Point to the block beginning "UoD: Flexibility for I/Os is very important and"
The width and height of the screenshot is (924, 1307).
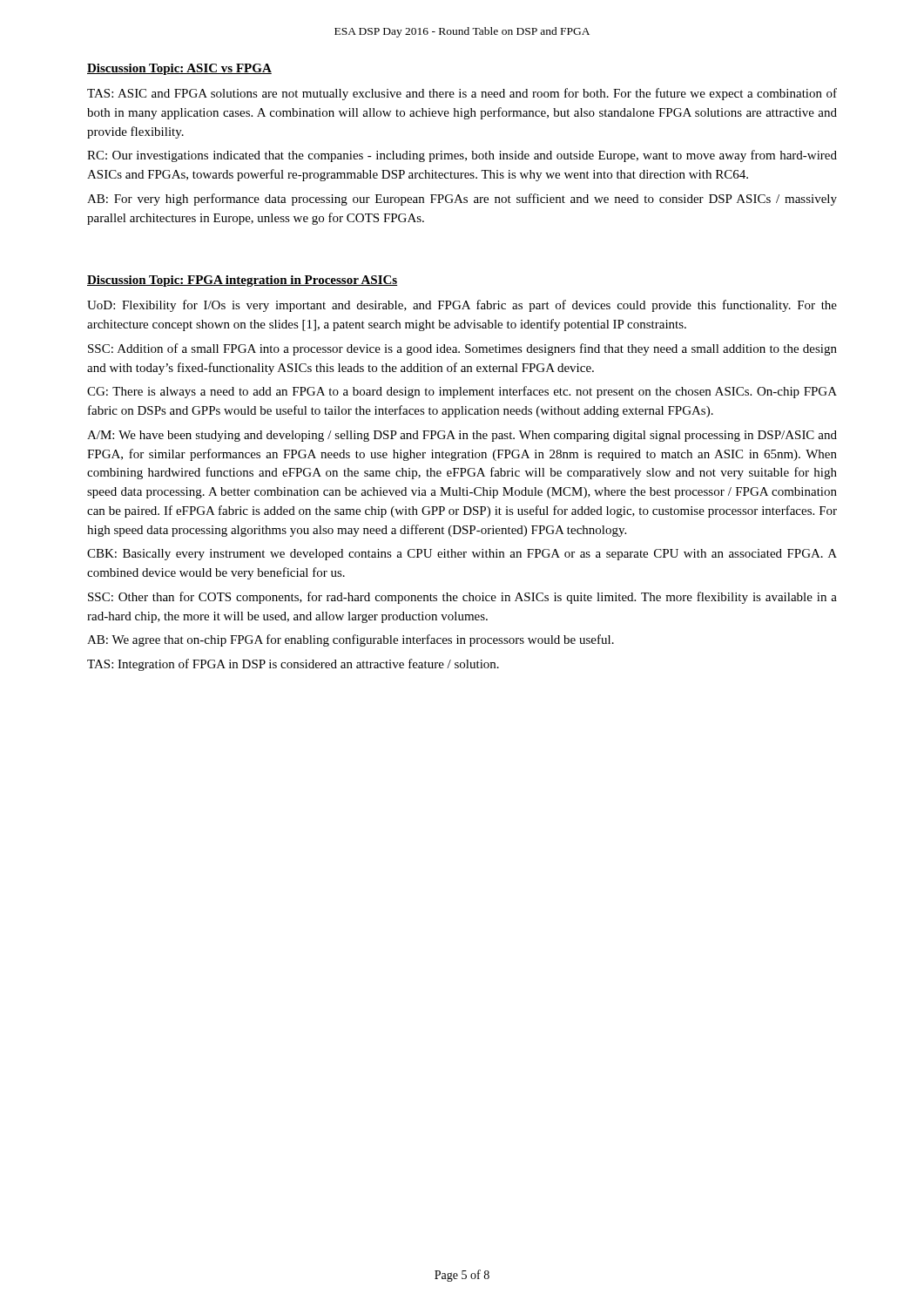pos(462,315)
